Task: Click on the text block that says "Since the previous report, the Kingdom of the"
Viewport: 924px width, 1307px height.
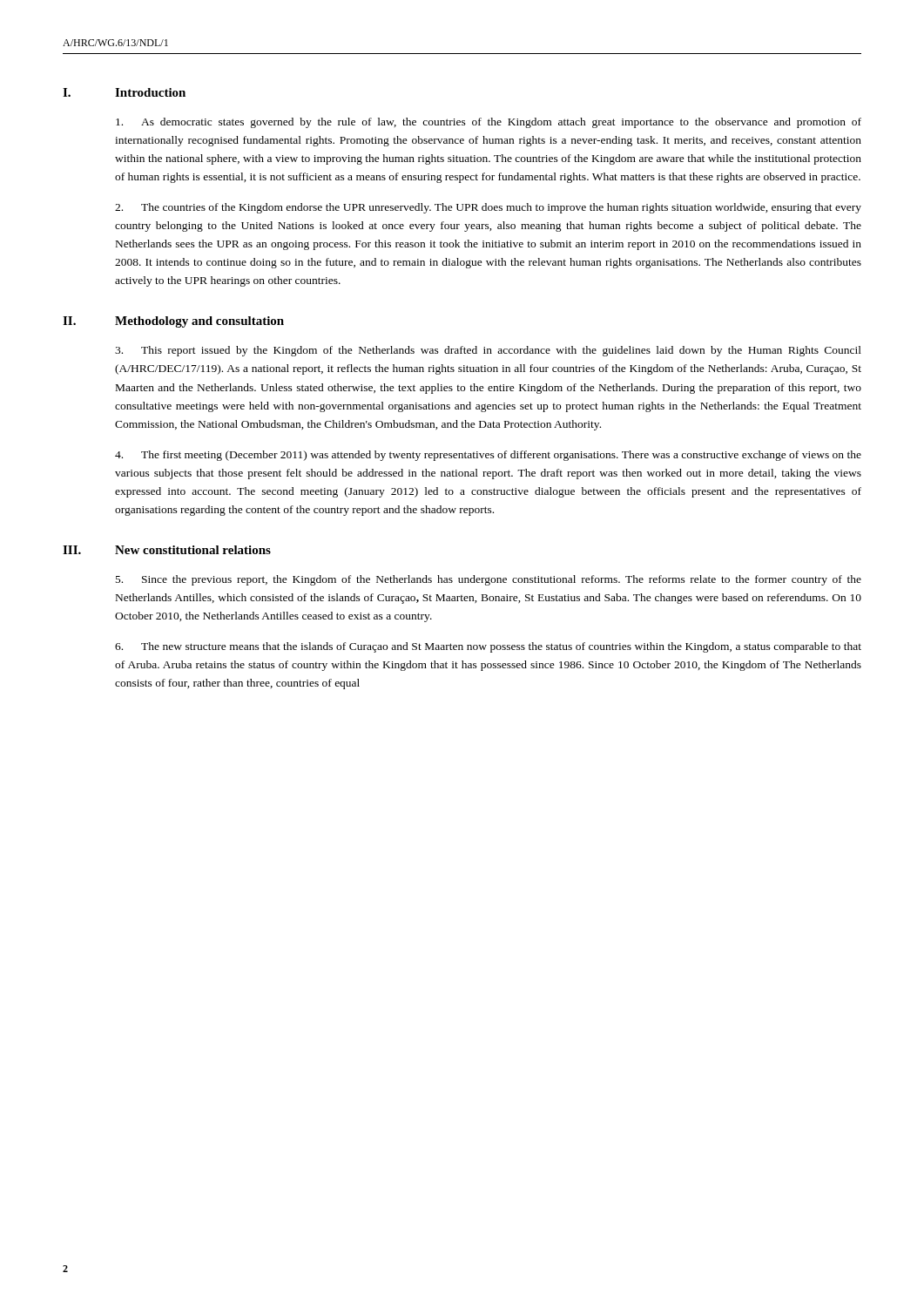Action: pos(488,596)
